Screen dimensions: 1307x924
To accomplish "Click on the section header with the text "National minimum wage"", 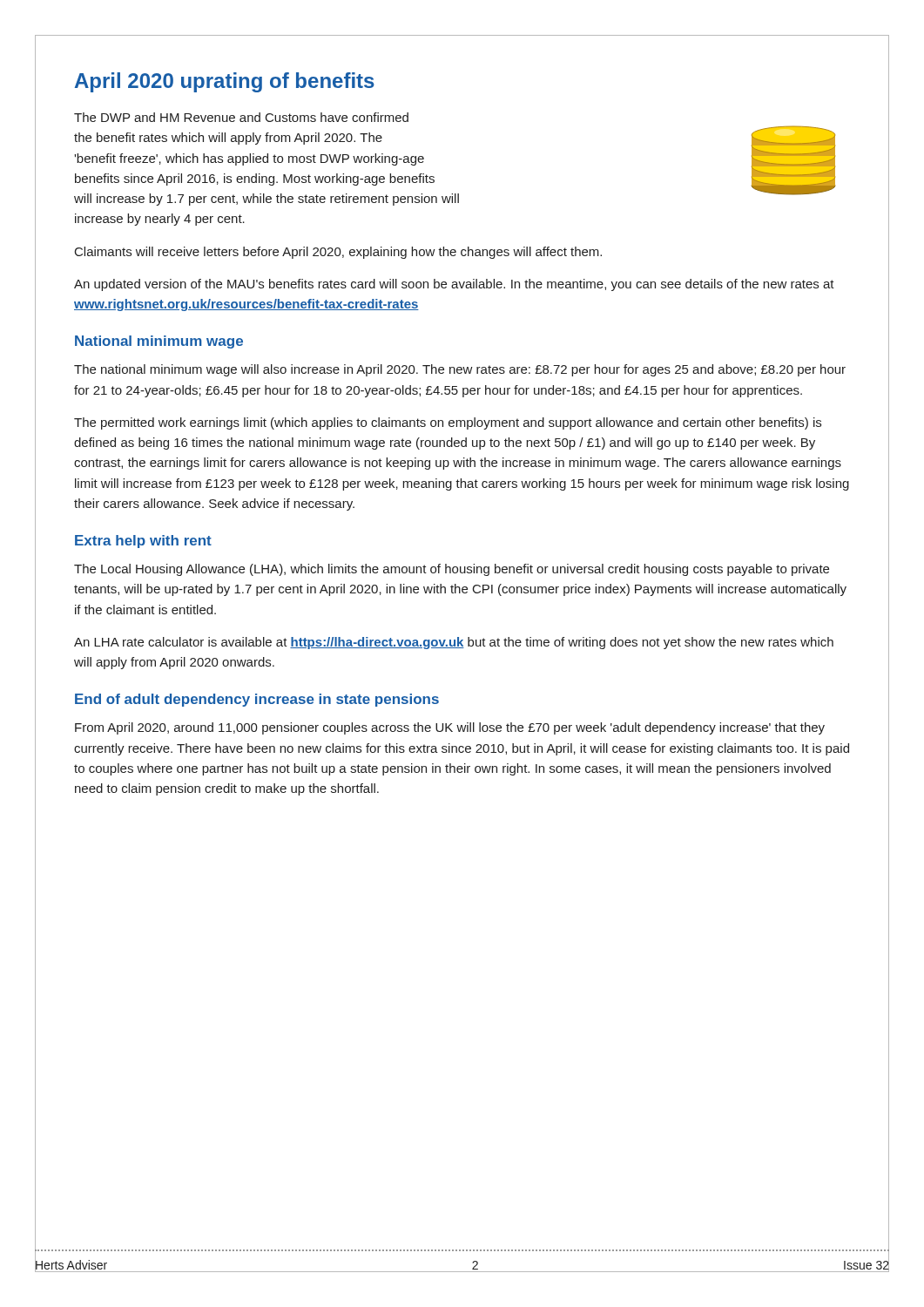I will coord(159,342).
